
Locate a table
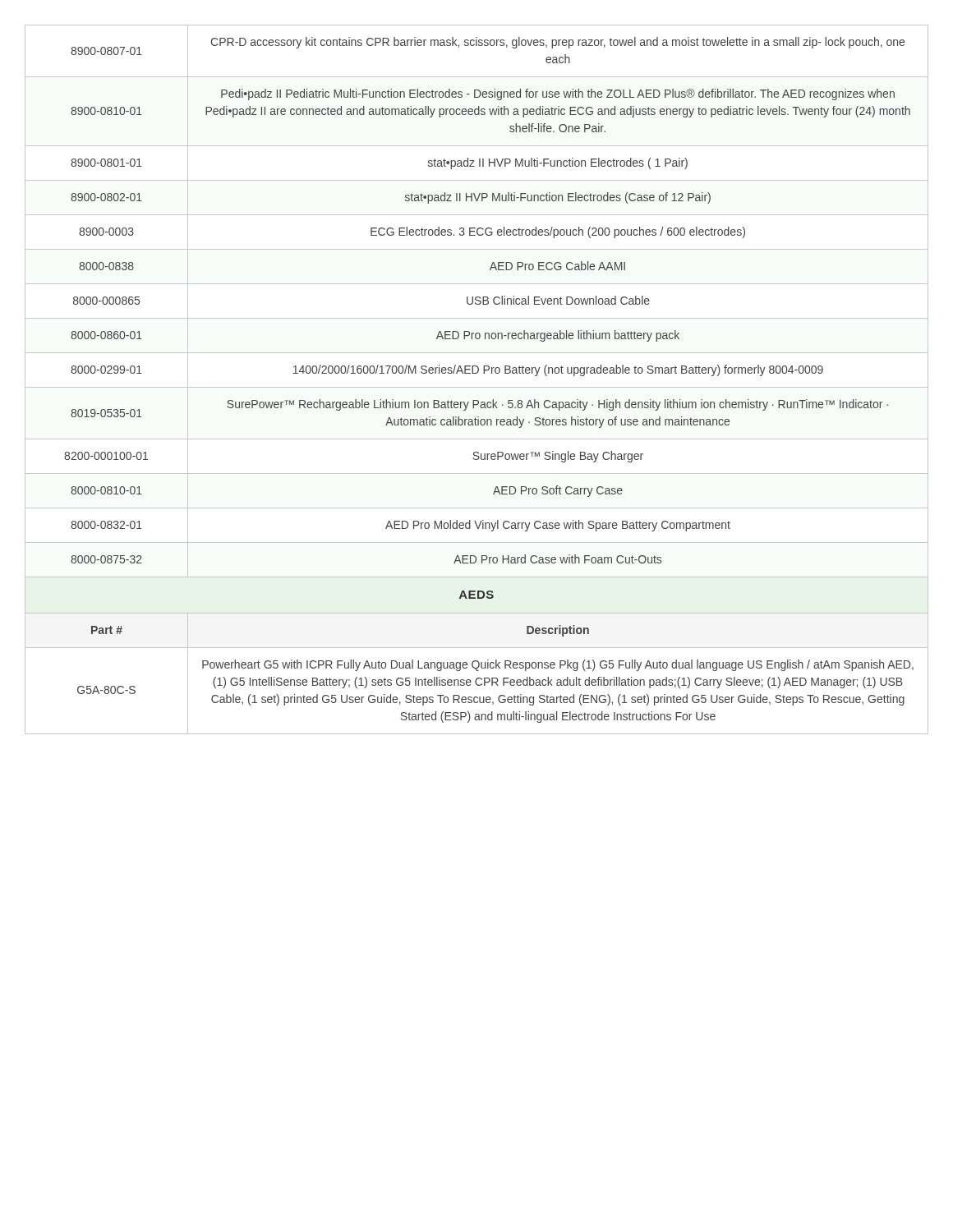pyautogui.click(x=476, y=379)
